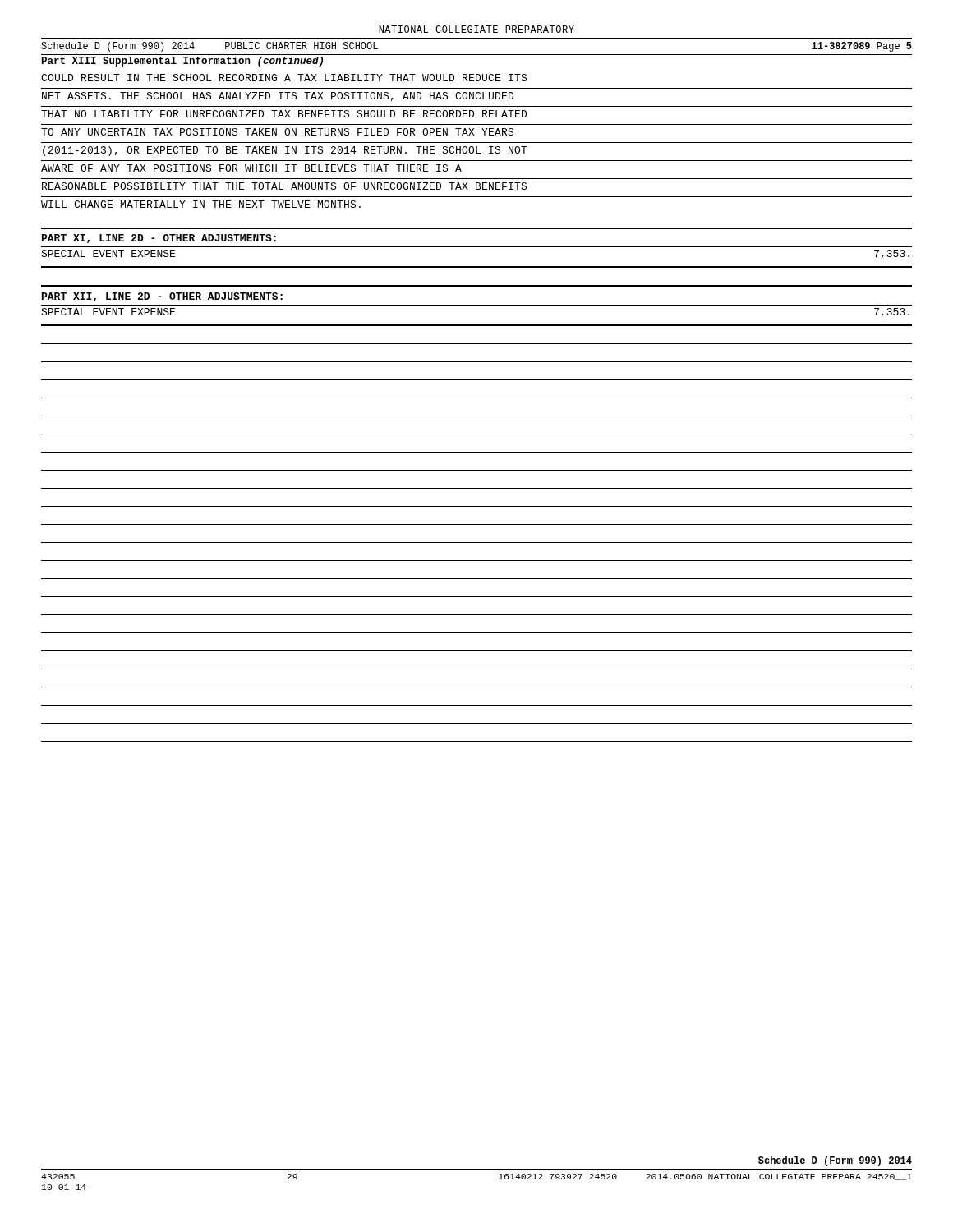
Task: Select the text block containing "AWARE OF ANY TAX POSITIONS FOR WHICH"
Action: coord(251,169)
